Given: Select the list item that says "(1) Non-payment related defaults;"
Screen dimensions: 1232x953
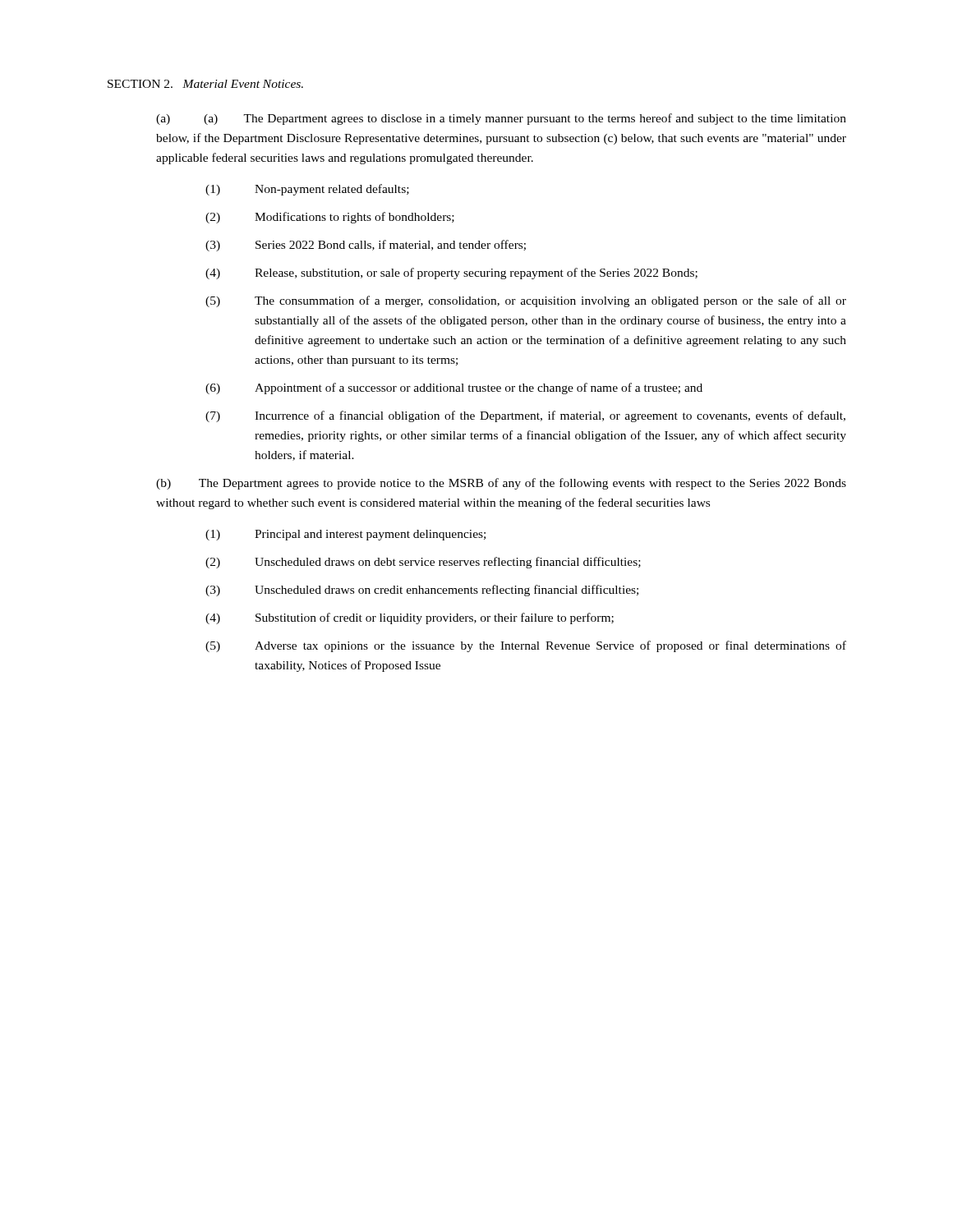Looking at the screenshot, I should 307,190.
